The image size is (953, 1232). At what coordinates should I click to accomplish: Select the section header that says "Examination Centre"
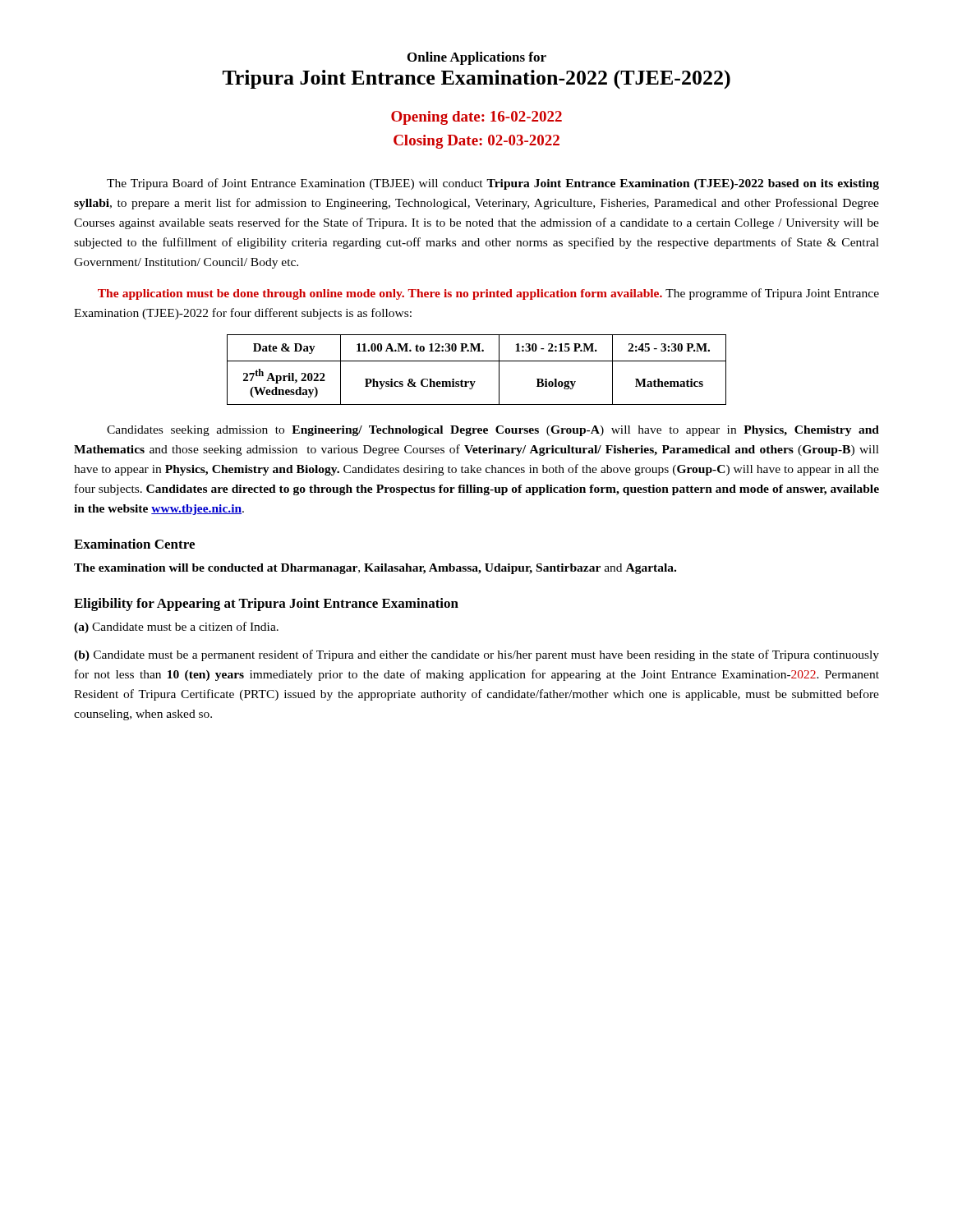pos(134,544)
